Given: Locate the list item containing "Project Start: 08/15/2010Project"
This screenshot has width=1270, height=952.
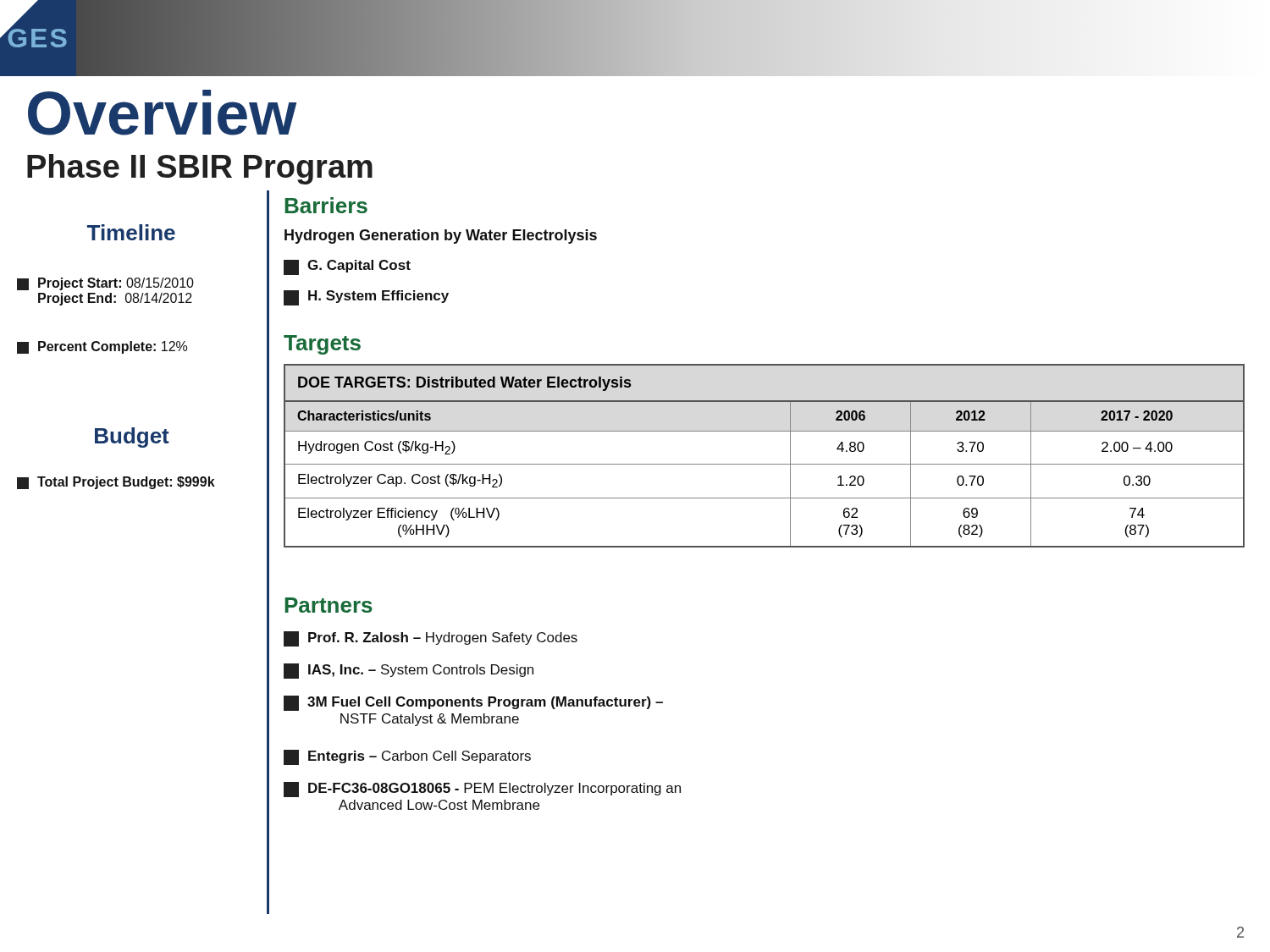Looking at the screenshot, I should tap(131, 291).
